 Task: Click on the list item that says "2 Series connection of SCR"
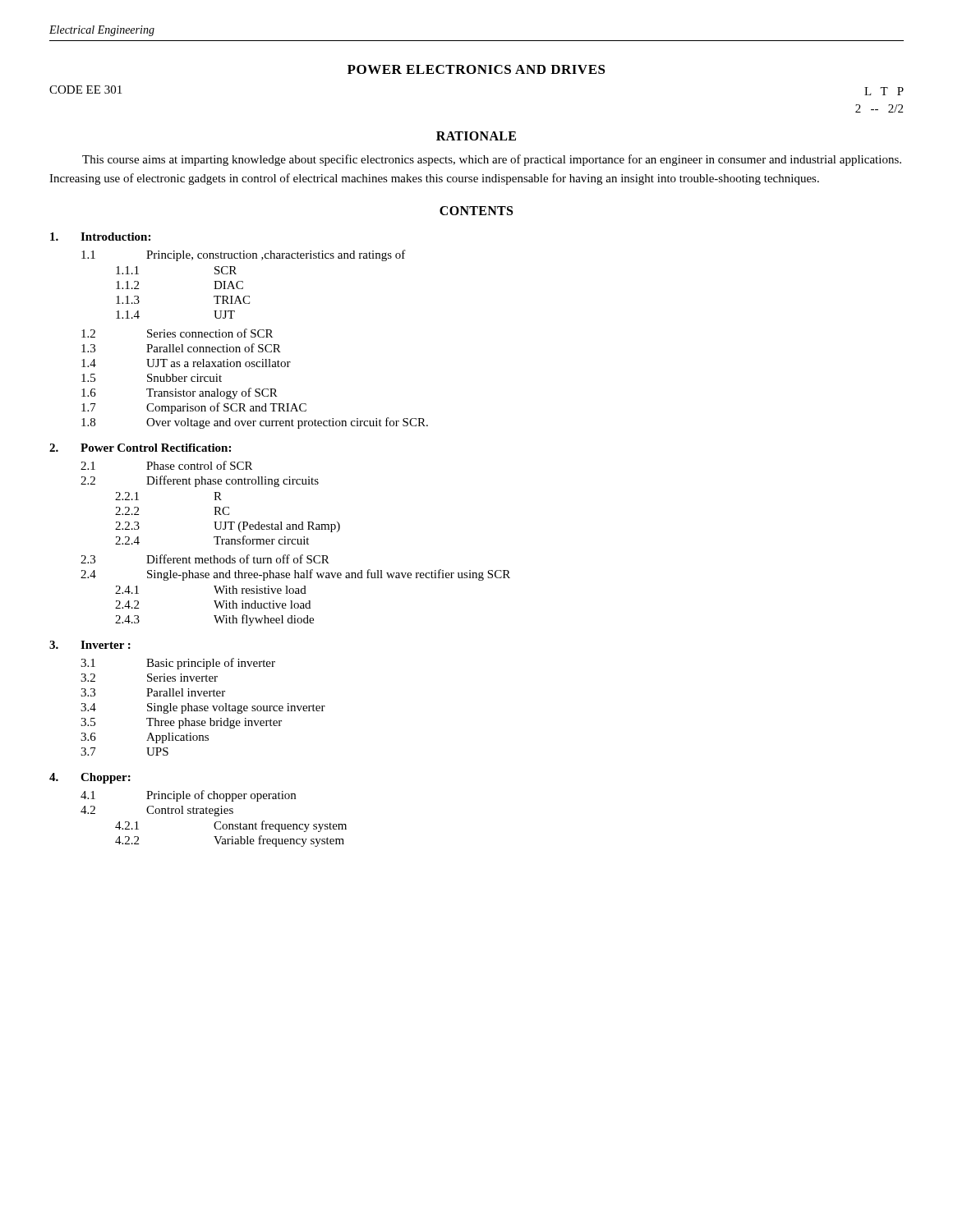coord(177,333)
